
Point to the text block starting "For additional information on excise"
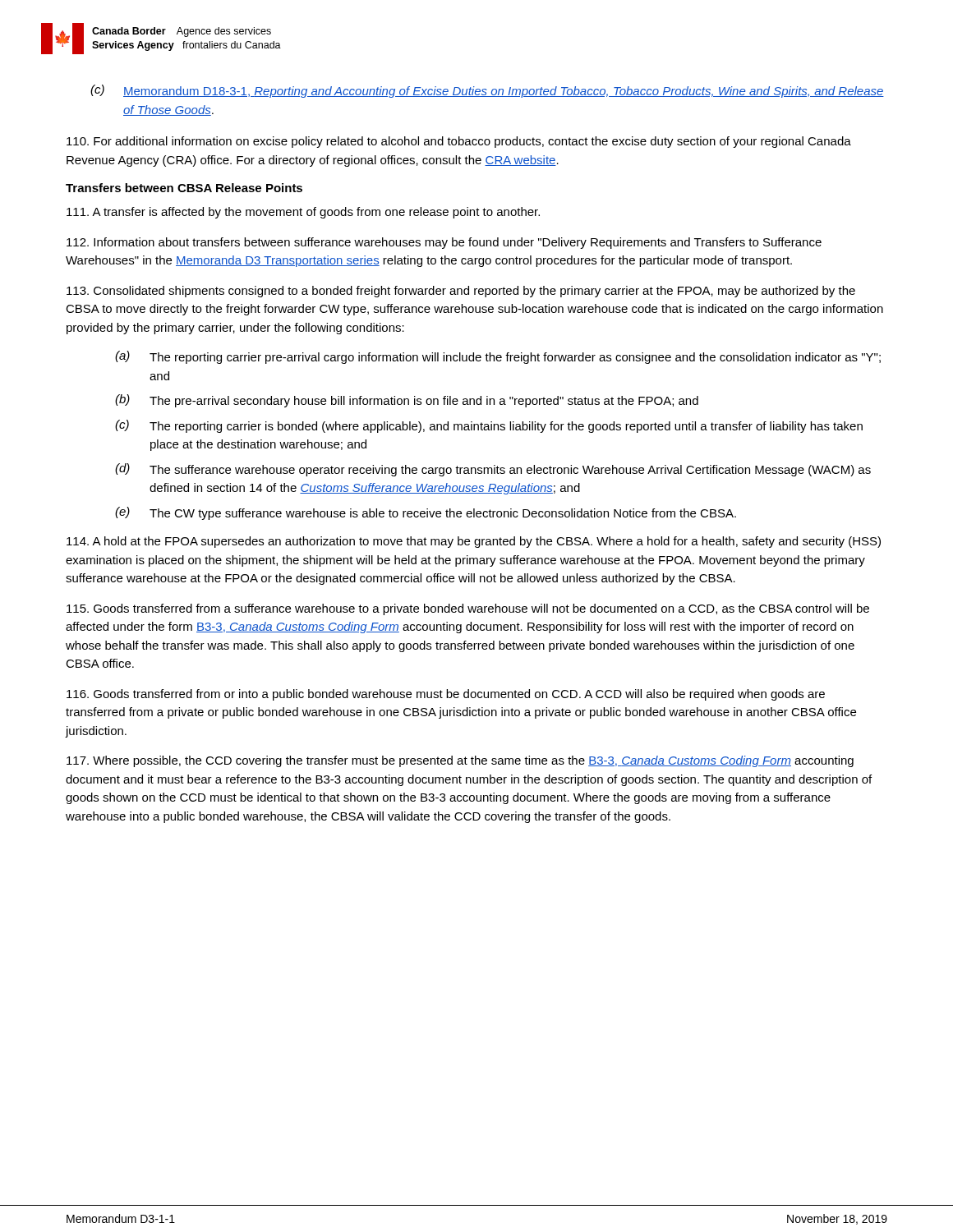[x=476, y=151]
